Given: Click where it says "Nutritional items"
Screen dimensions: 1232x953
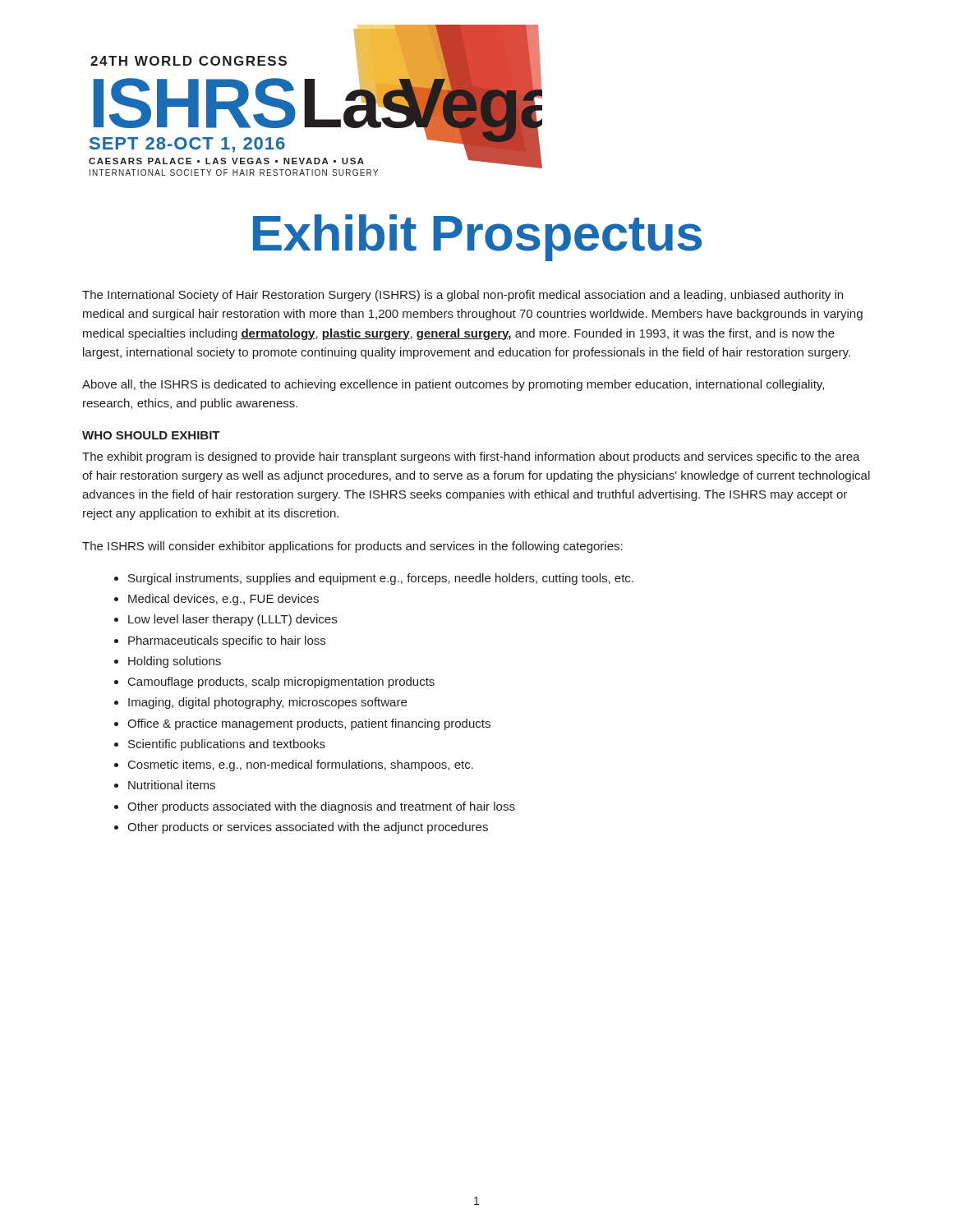Looking at the screenshot, I should click(x=171, y=785).
